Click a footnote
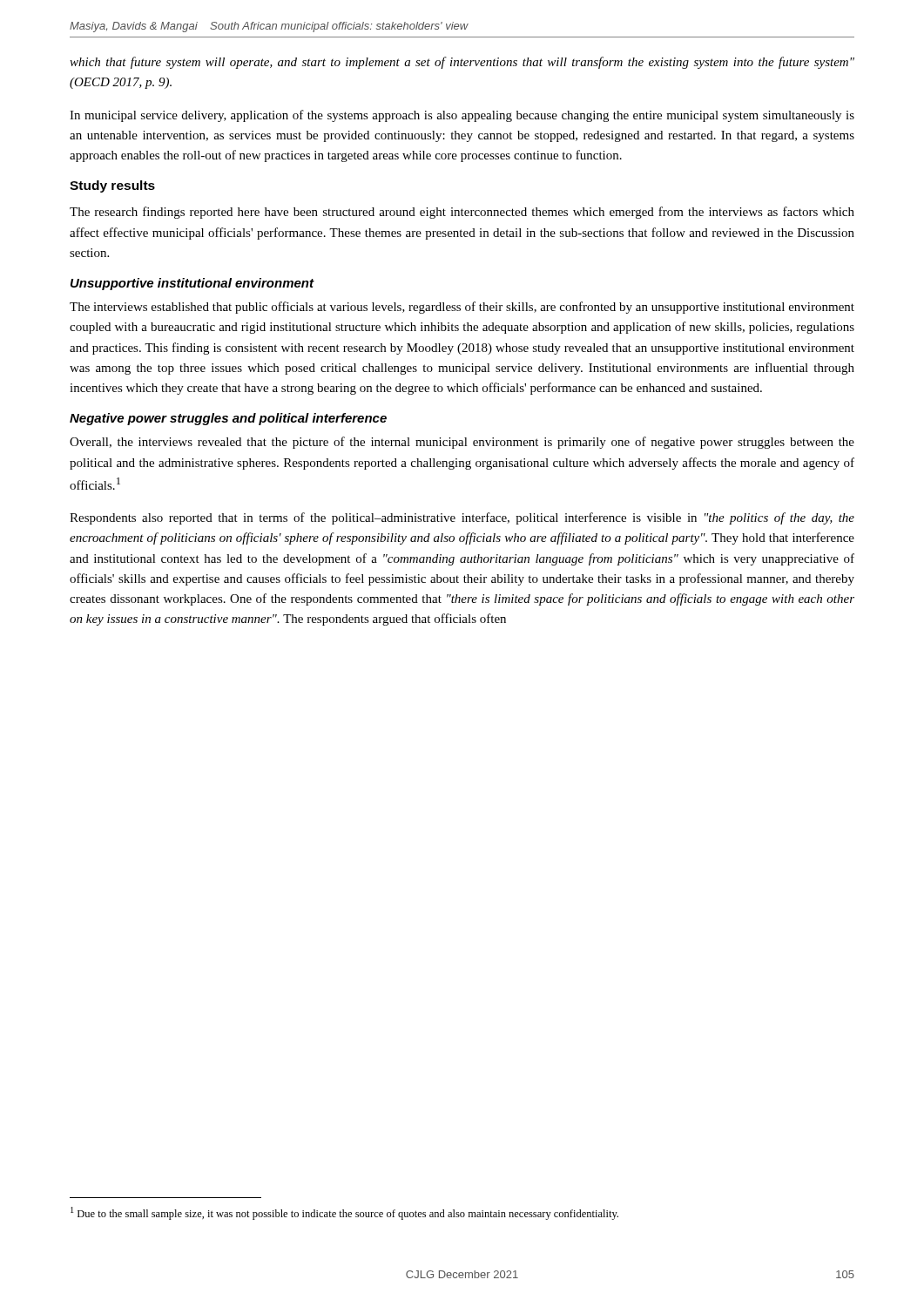Viewport: 924px width, 1307px height. click(x=344, y=1212)
